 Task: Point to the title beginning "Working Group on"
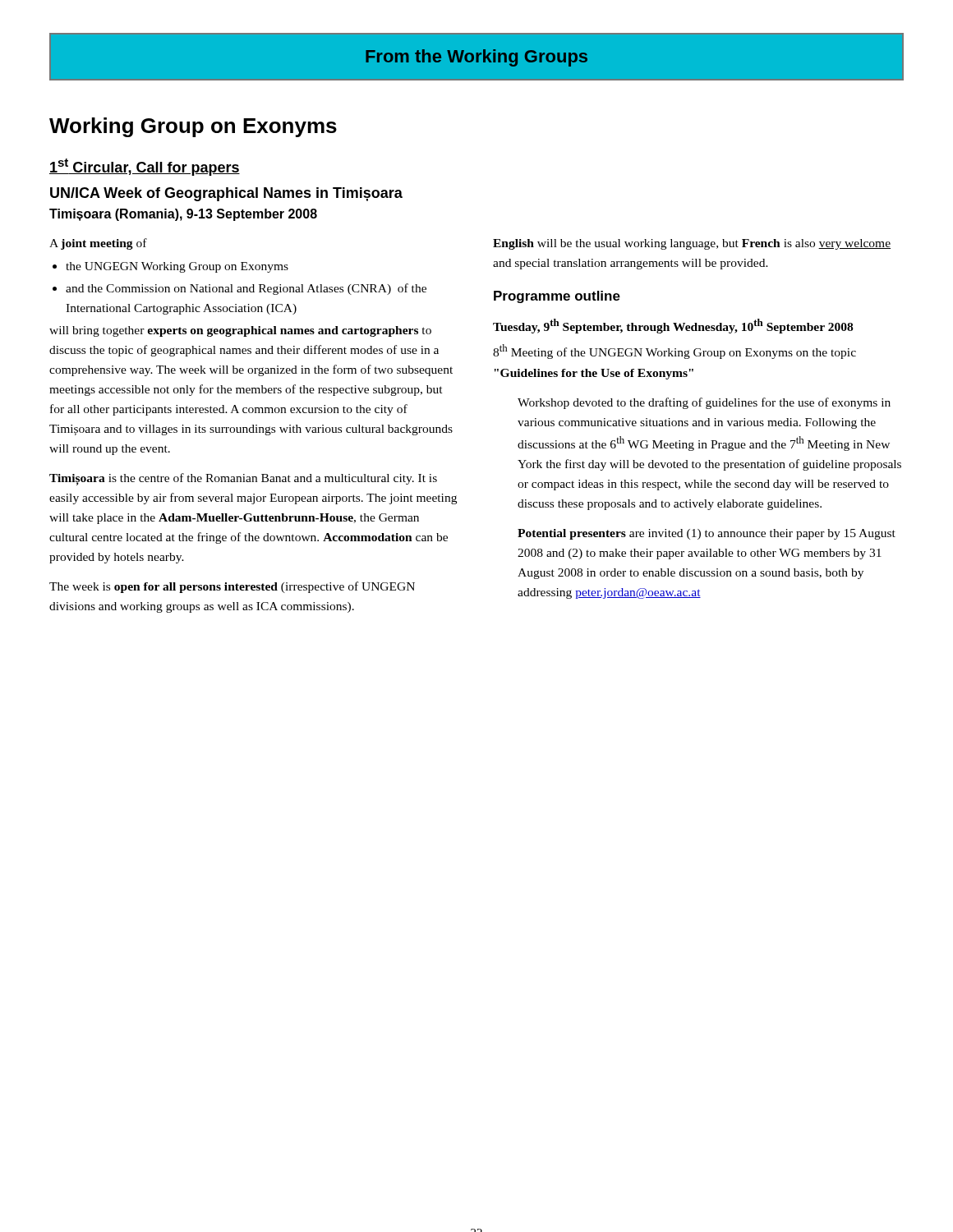coord(193,126)
